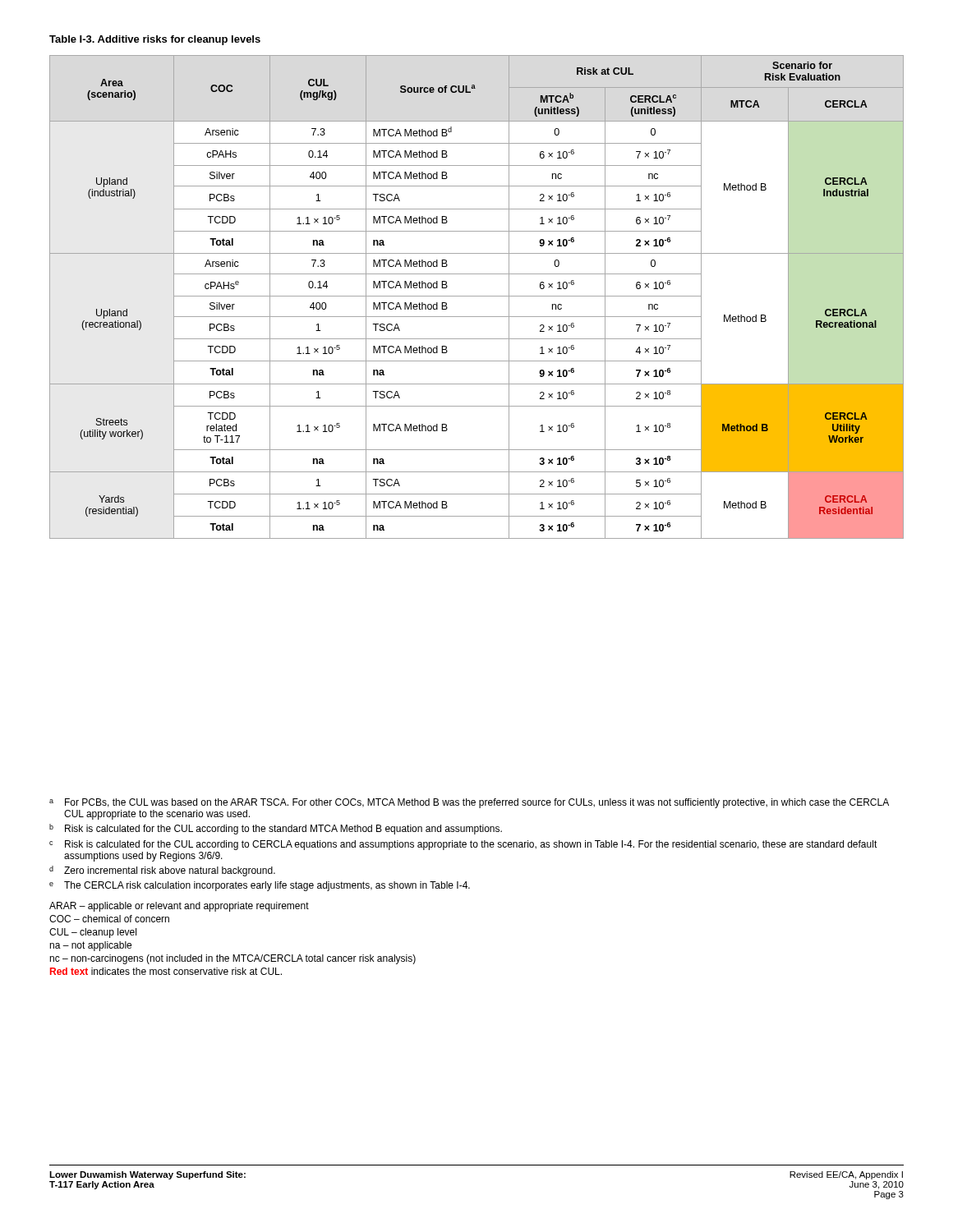Click a section header
953x1232 pixels.
click(x=155, y=39)
